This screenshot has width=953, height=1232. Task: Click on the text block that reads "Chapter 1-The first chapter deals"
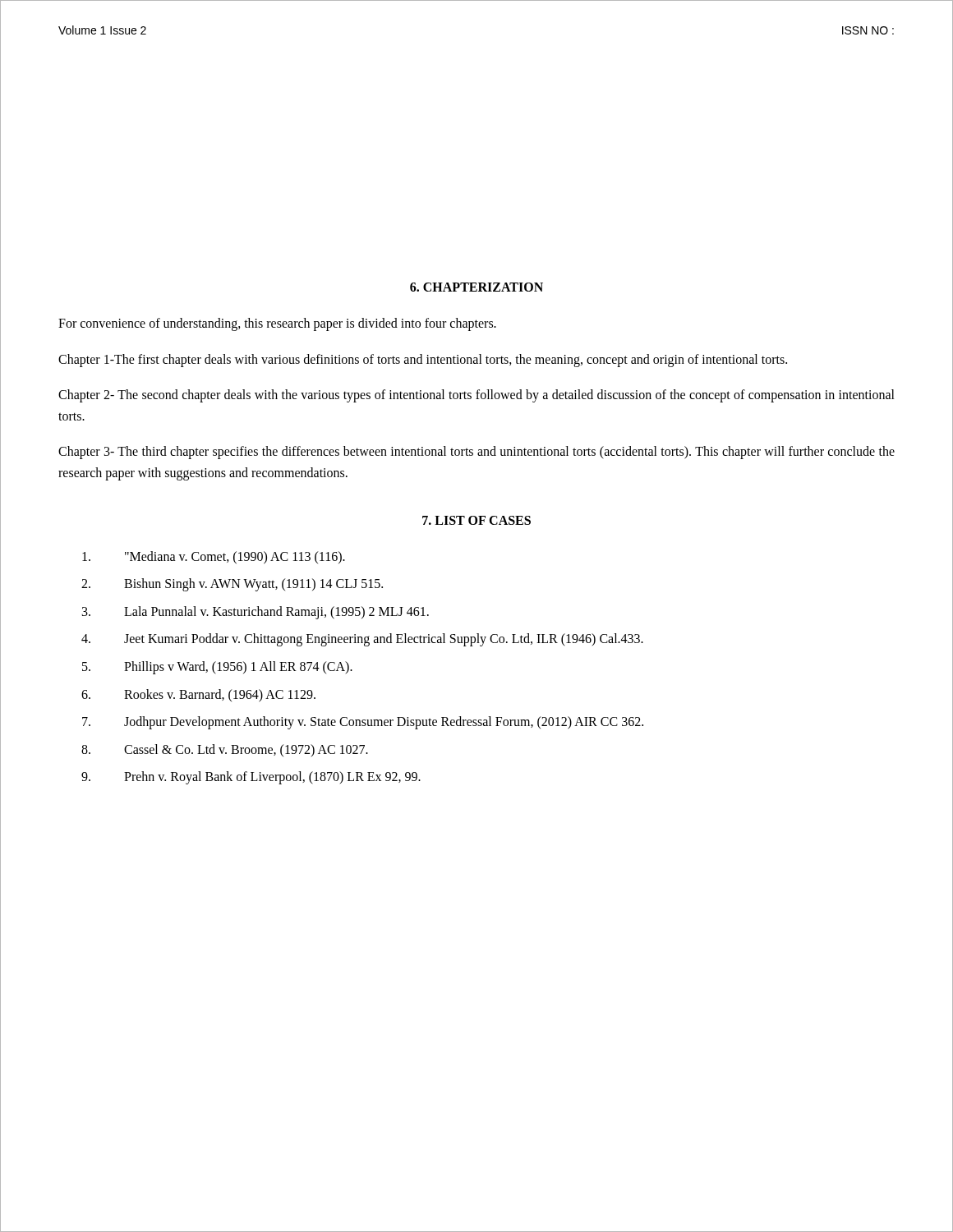[x=423, y=359]
